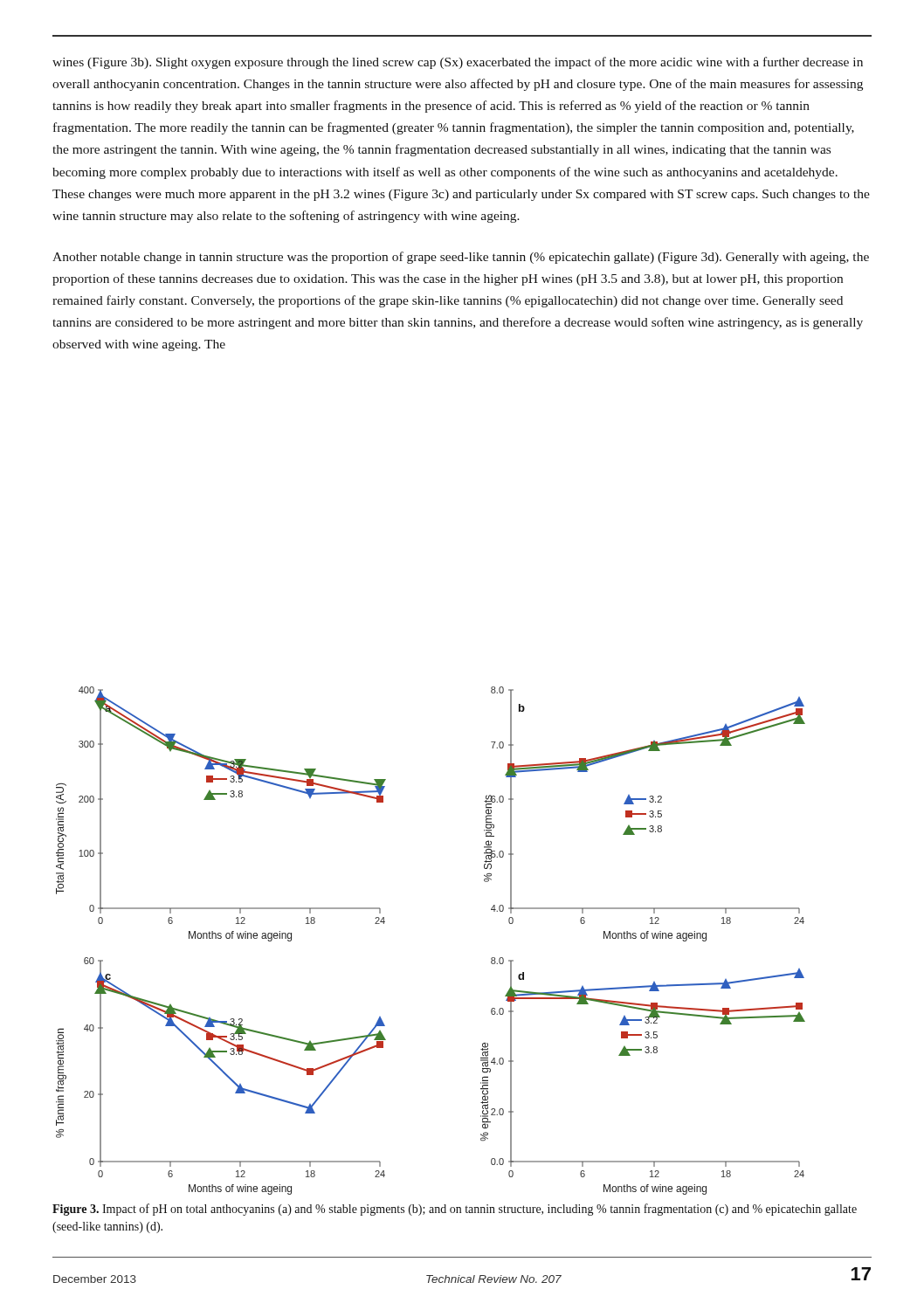This screenshot has width=924, height=1310.
Task: Find the line chart
Action: click(x=462, y=930)
